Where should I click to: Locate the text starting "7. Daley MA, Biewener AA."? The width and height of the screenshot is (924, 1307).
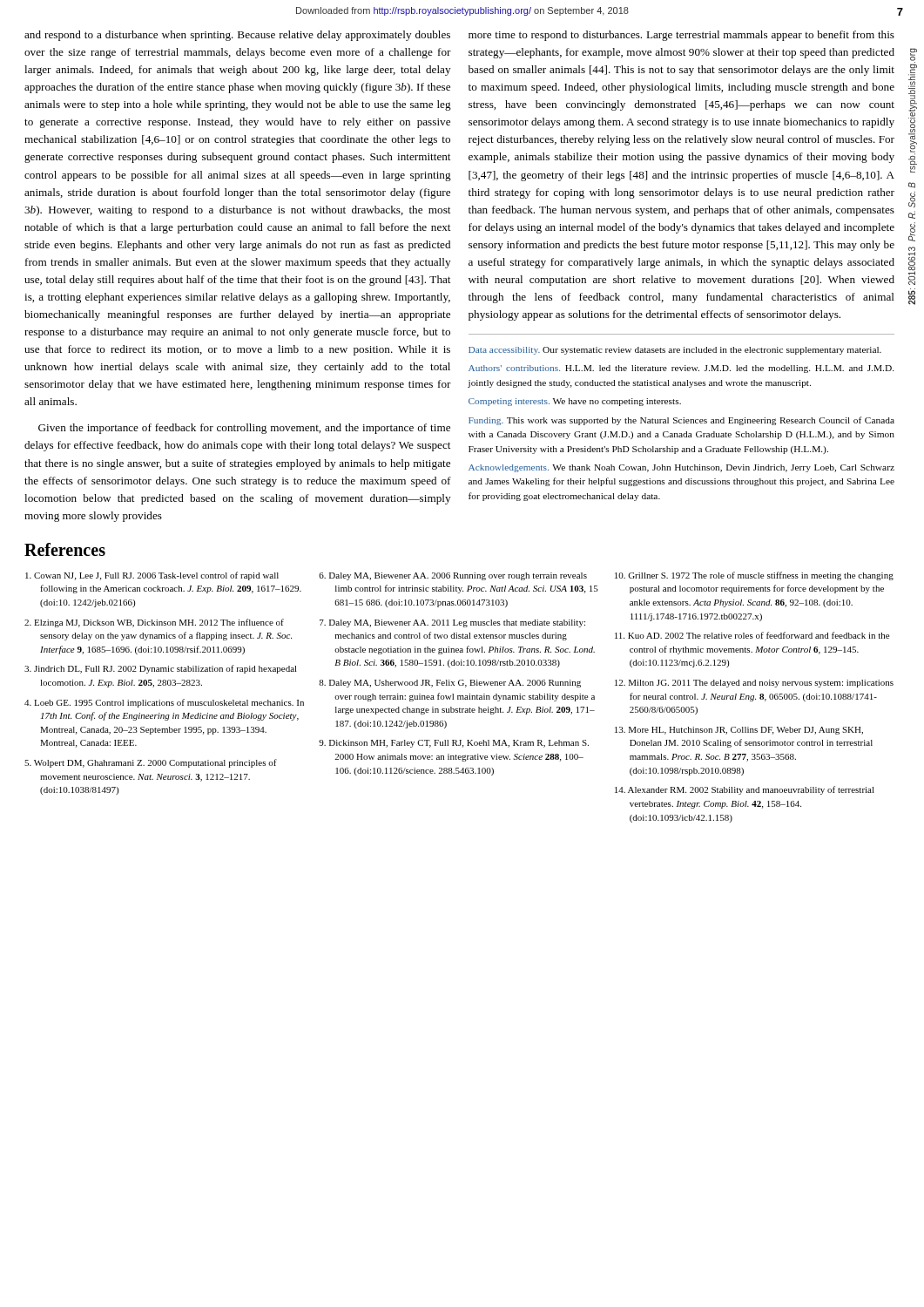457,642
